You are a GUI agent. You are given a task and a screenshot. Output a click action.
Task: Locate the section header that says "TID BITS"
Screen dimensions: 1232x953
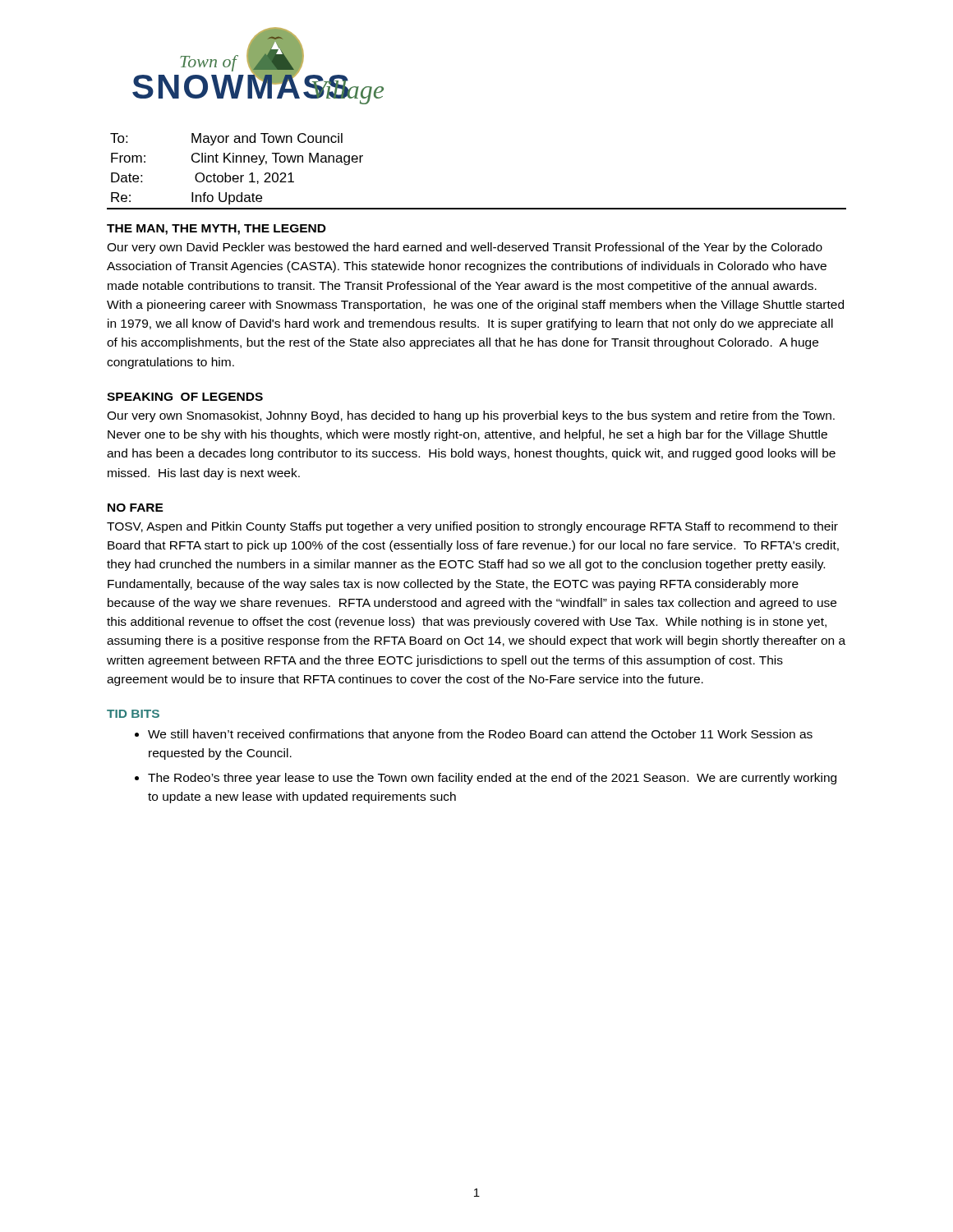click(133, 713)
